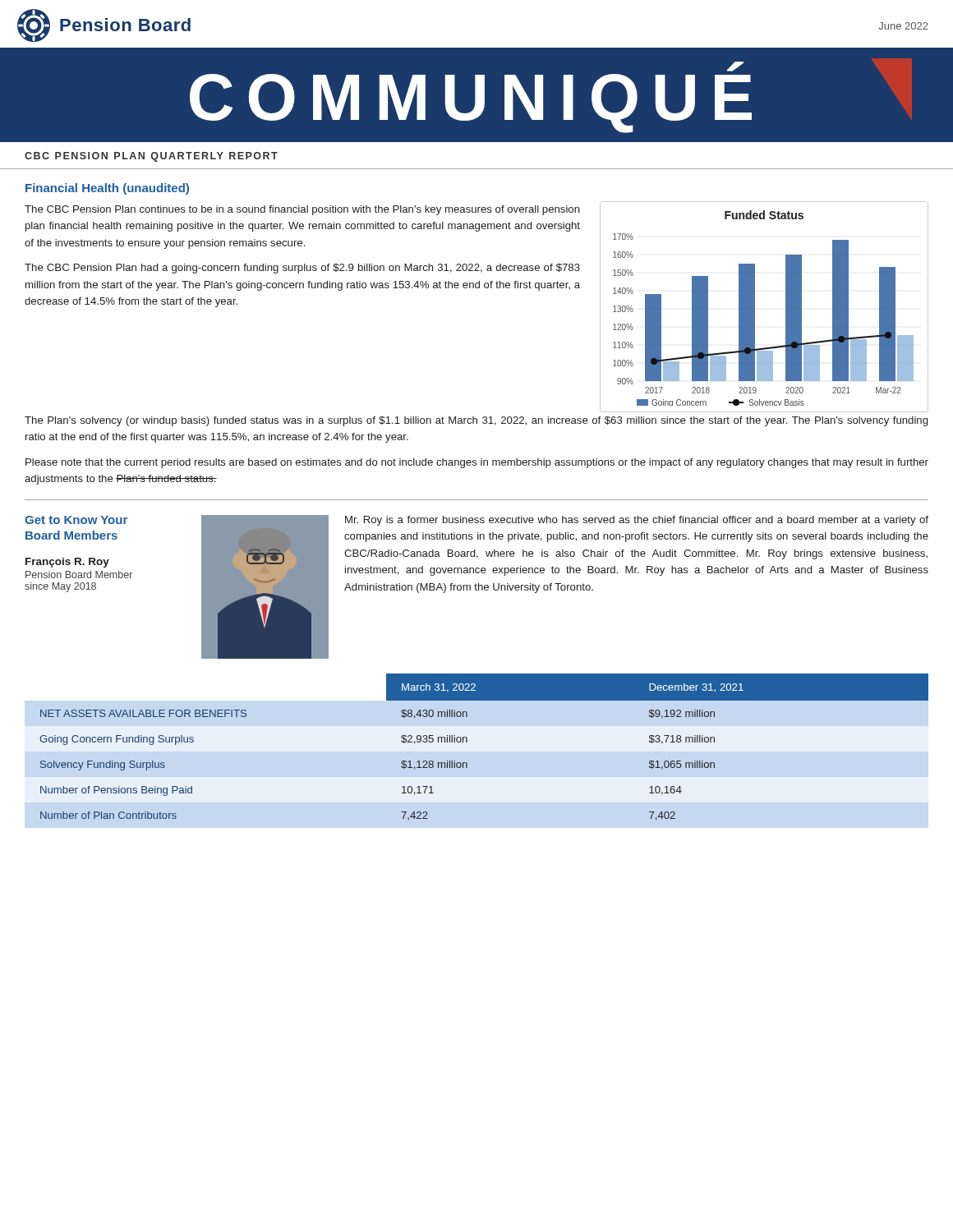The width and height of the screenshot is (953, 1232).
Task: Find the text block containing "Mr. Roy is a"
Action: click(636, 553)
